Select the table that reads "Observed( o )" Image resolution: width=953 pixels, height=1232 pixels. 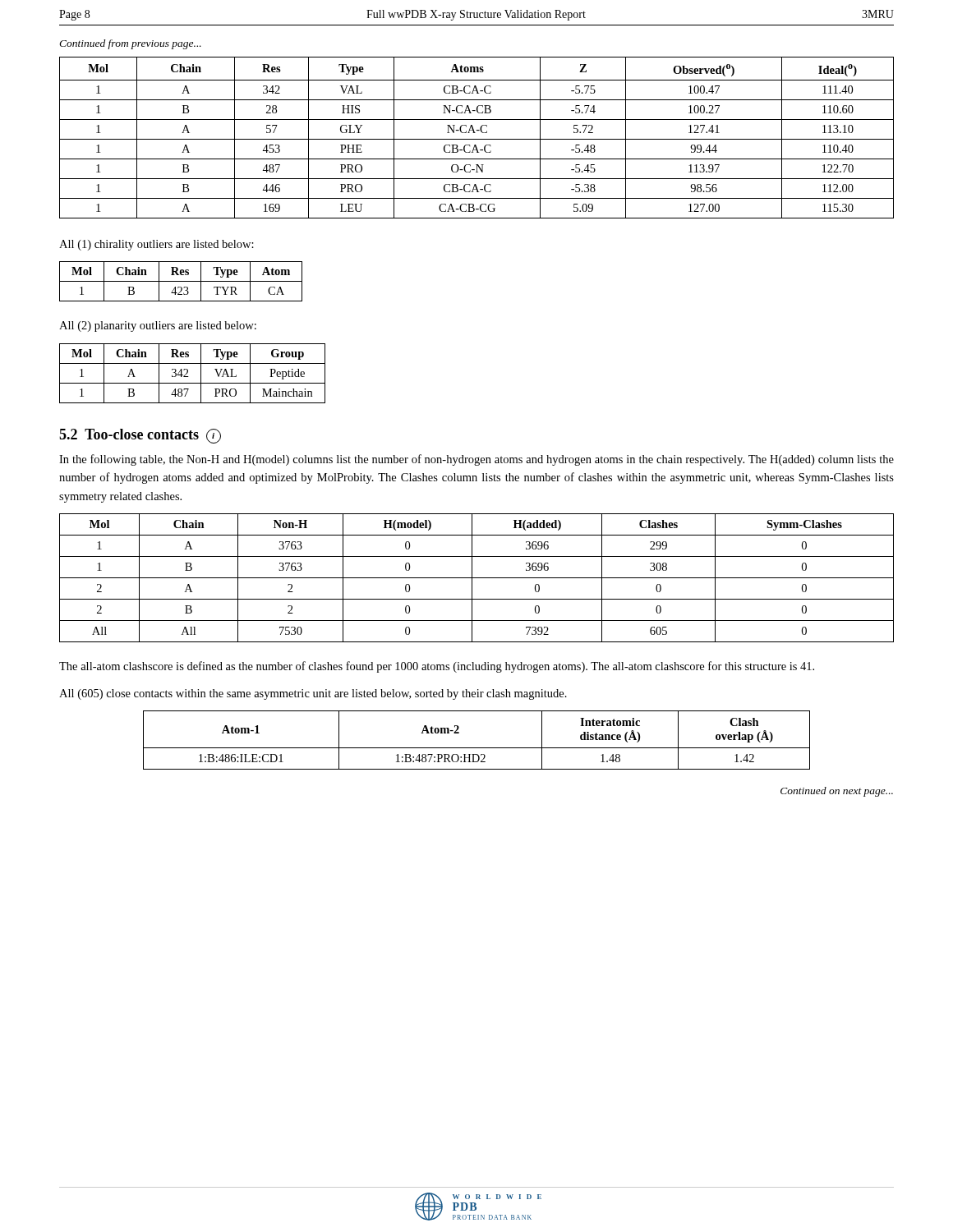pos(476,137)
